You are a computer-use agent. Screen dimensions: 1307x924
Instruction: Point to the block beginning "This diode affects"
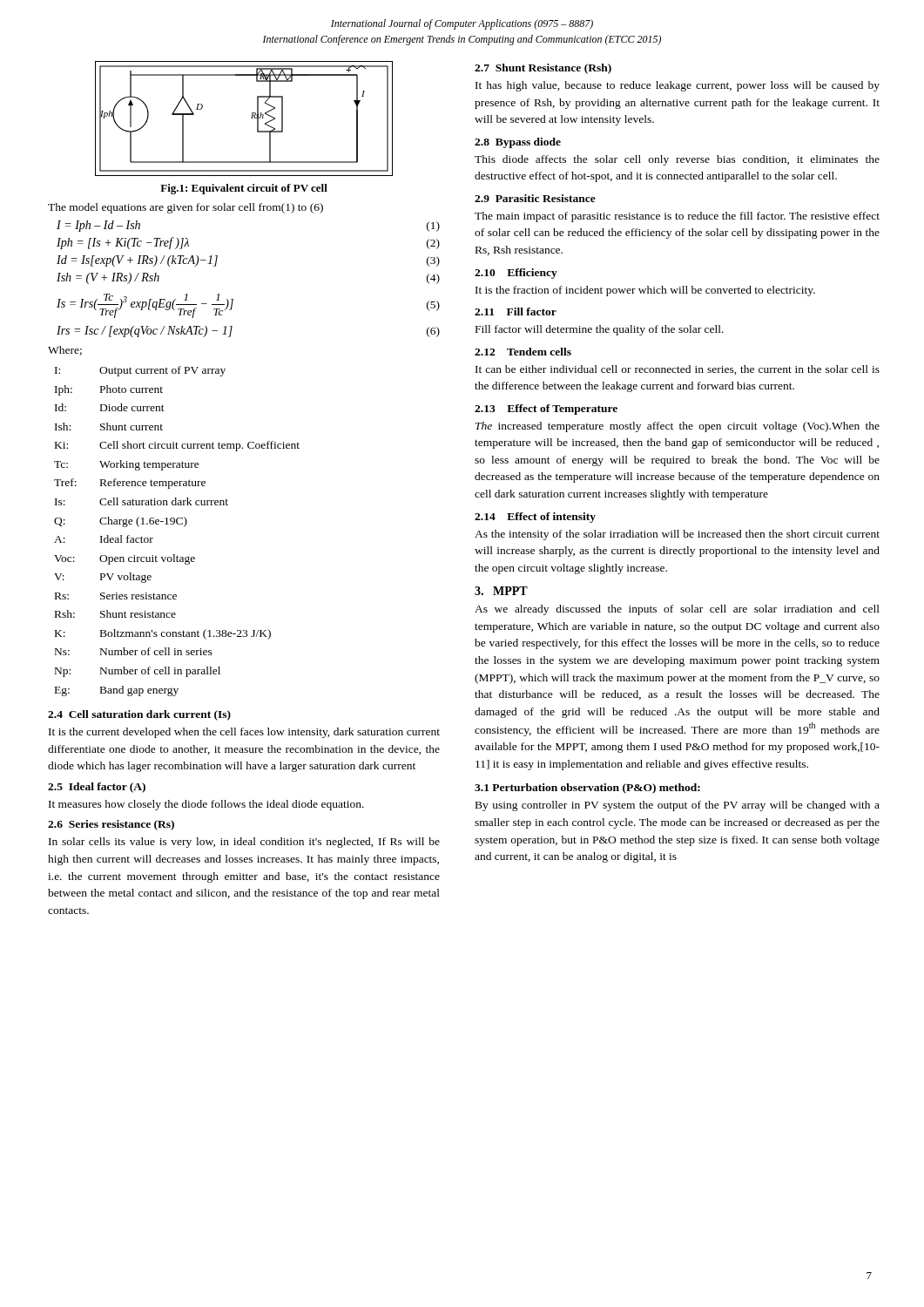(x=677, y=167)
